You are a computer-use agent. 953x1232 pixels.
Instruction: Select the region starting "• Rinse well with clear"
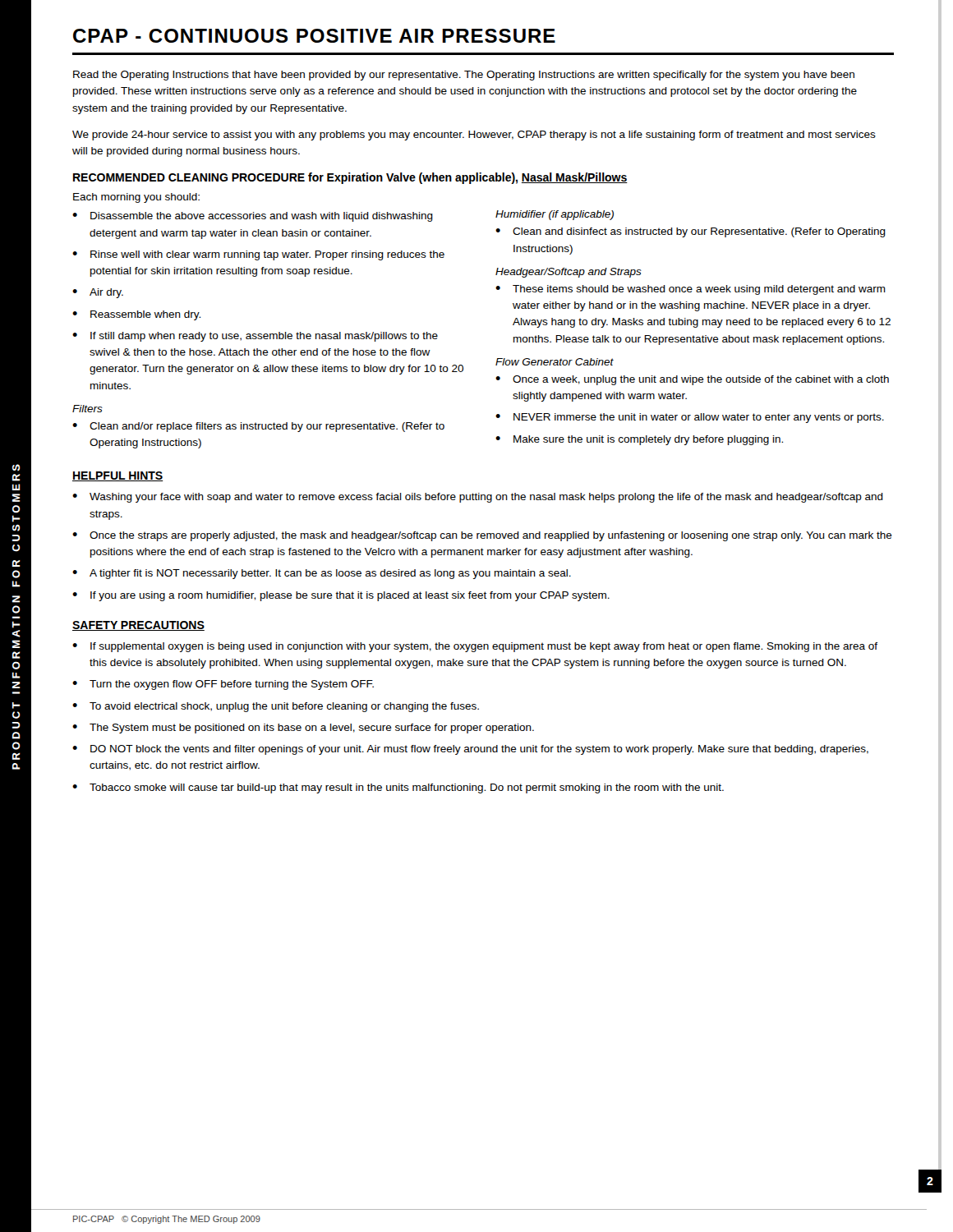pos(272,263)
